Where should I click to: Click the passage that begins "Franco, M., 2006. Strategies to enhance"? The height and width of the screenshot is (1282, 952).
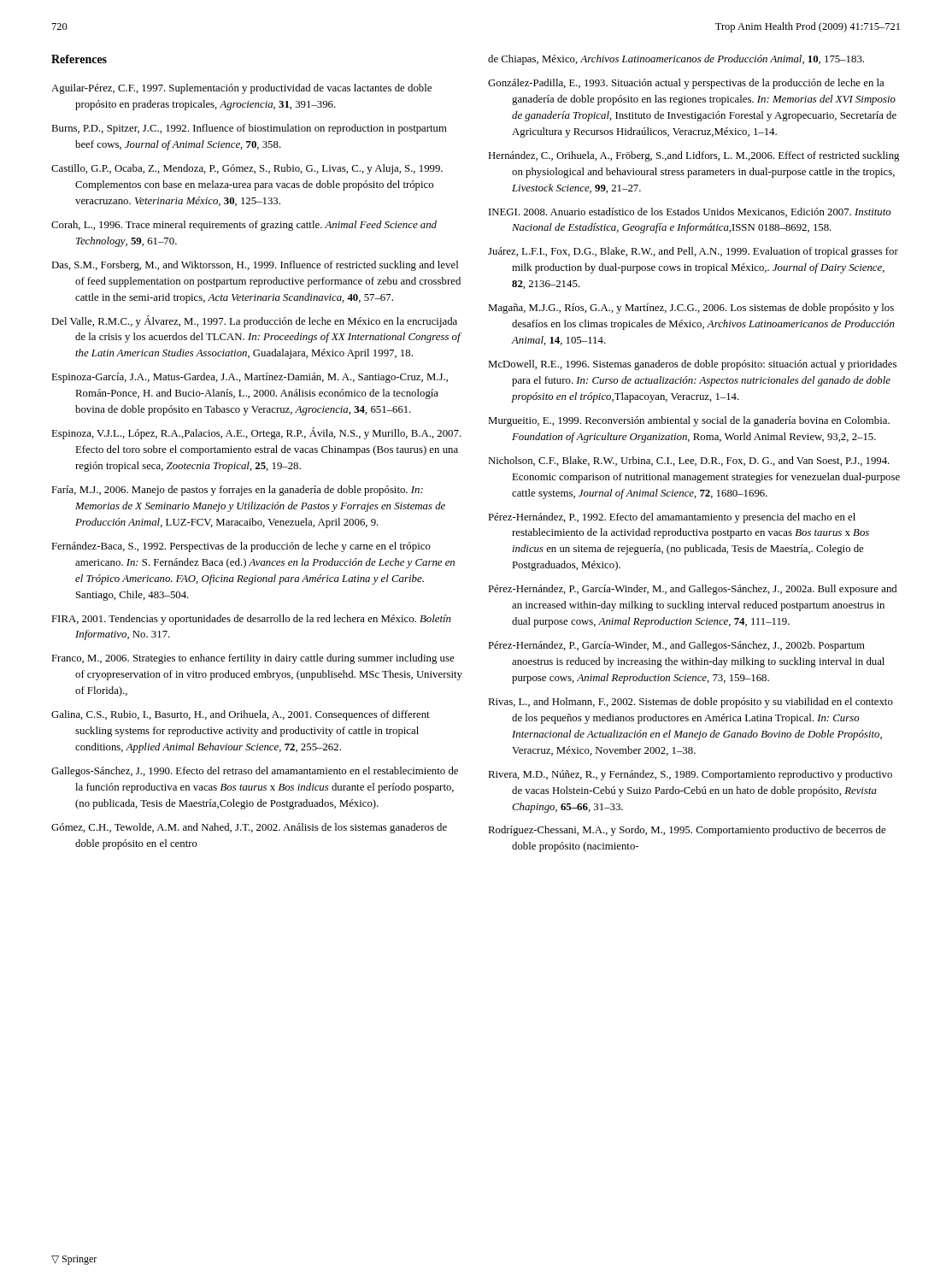coord(257,675)
